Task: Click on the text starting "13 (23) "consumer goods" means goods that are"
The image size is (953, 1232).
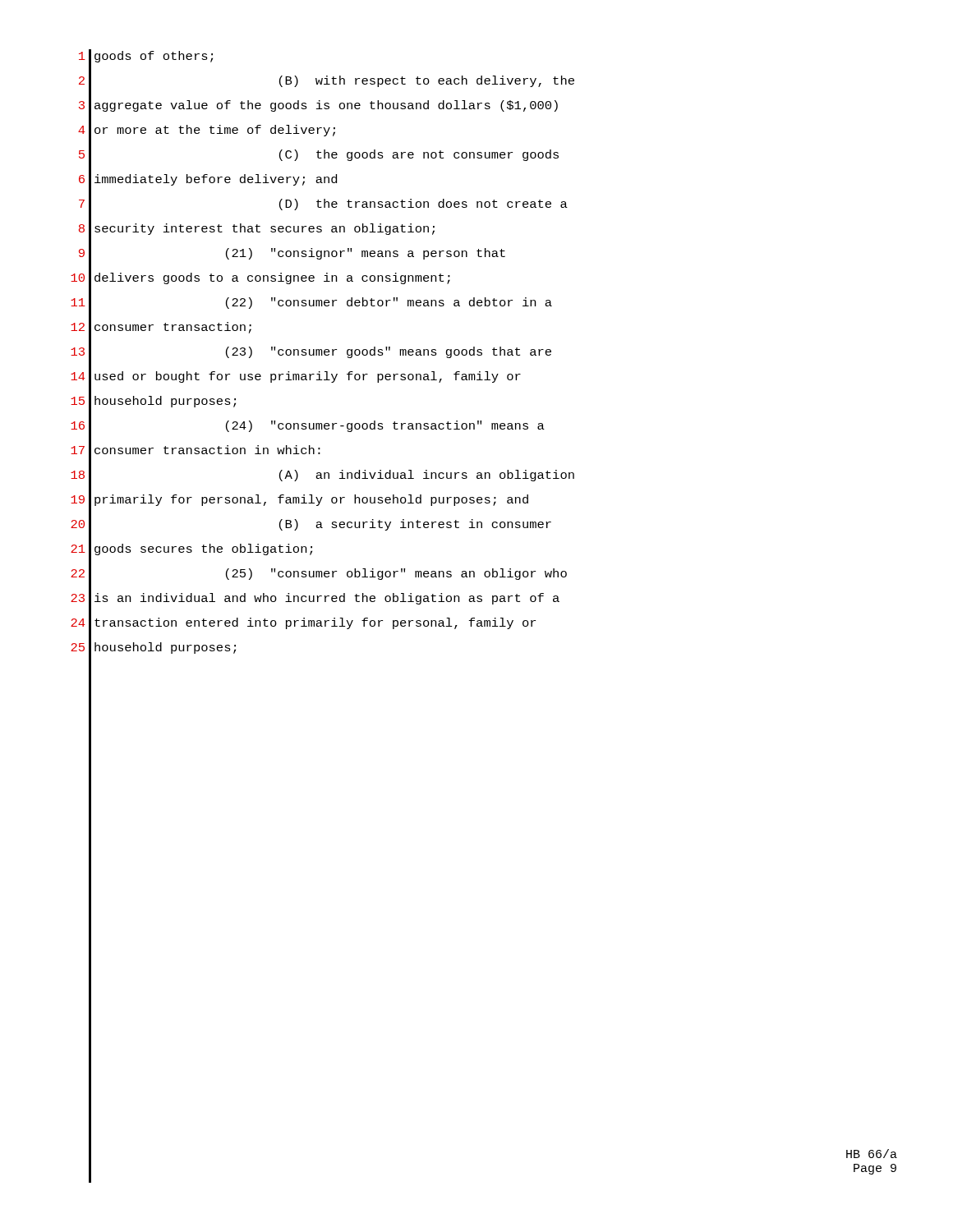Action: coord(476,352)
